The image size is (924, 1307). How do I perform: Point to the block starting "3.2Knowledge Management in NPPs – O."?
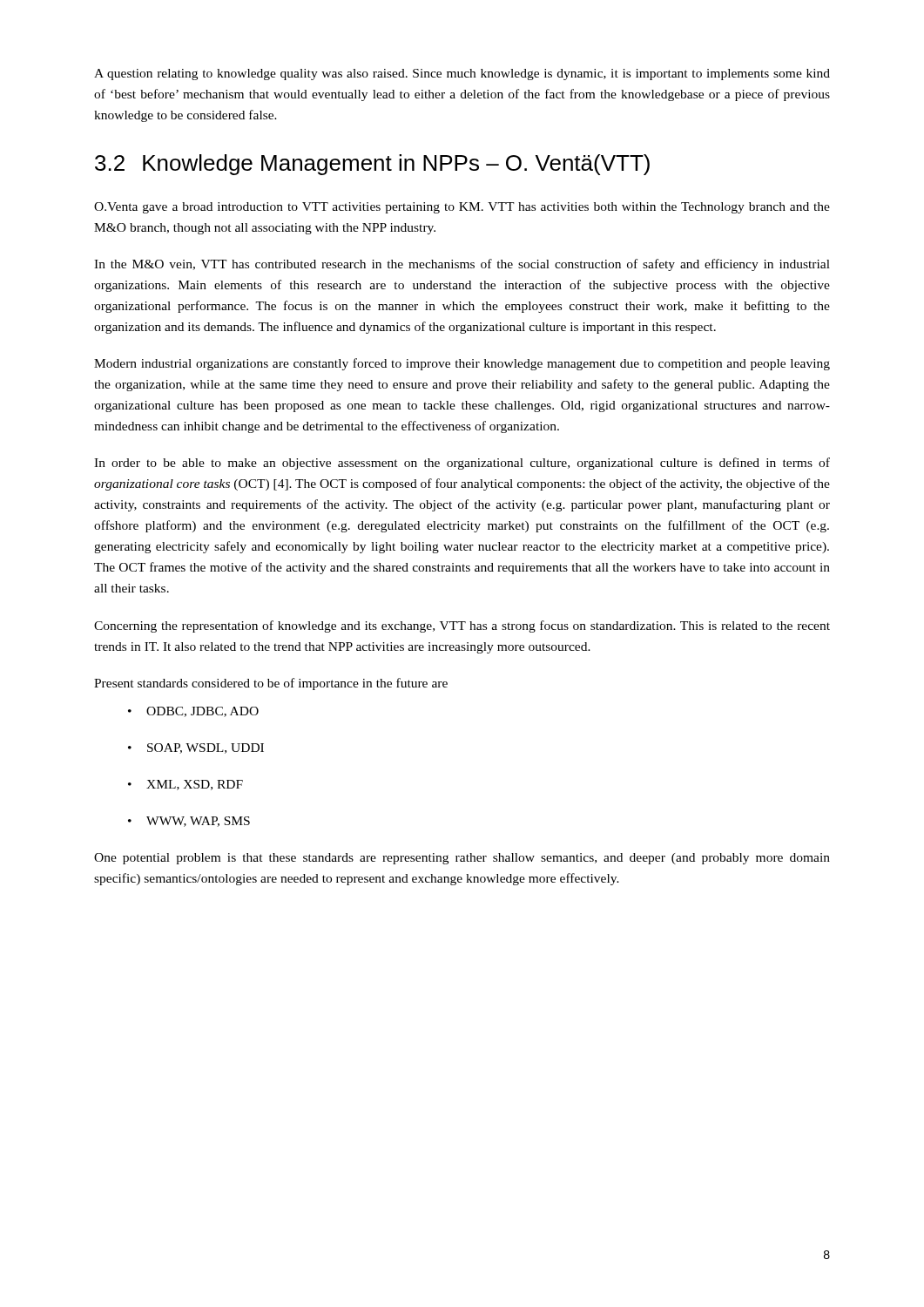point(462,164)
